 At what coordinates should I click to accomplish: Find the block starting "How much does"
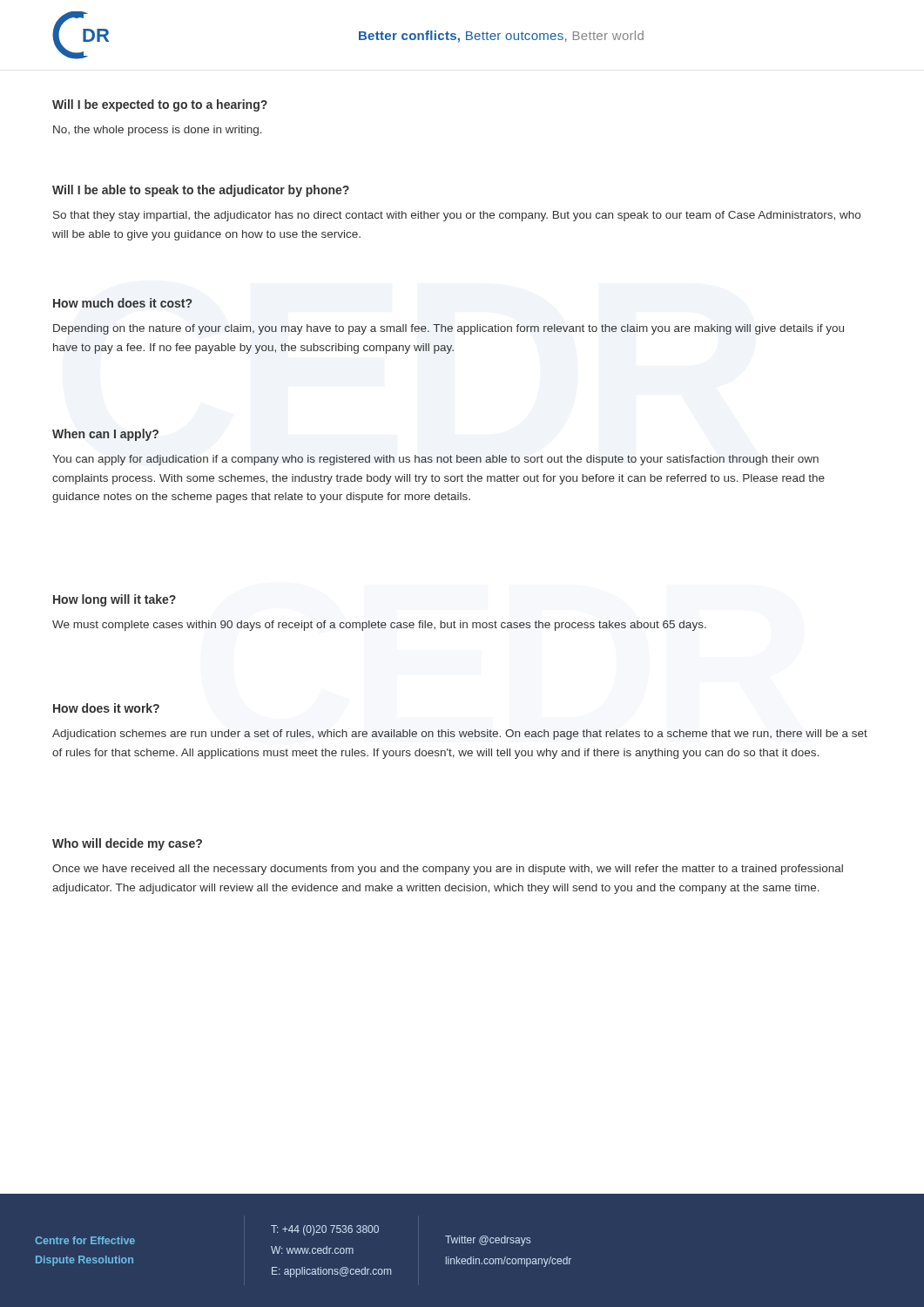point(122,303)
